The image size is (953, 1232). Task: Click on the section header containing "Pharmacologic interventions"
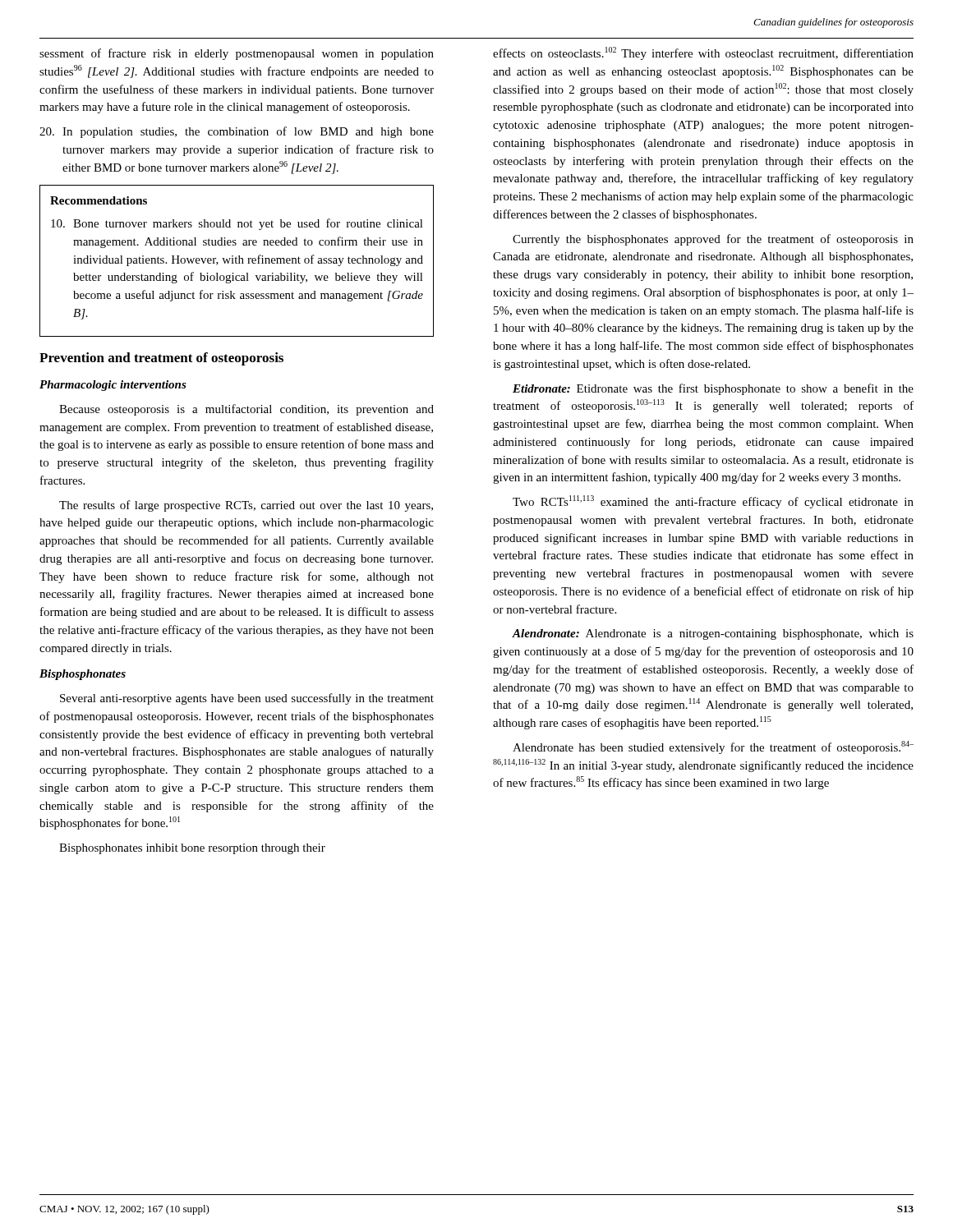coord(113,385)
